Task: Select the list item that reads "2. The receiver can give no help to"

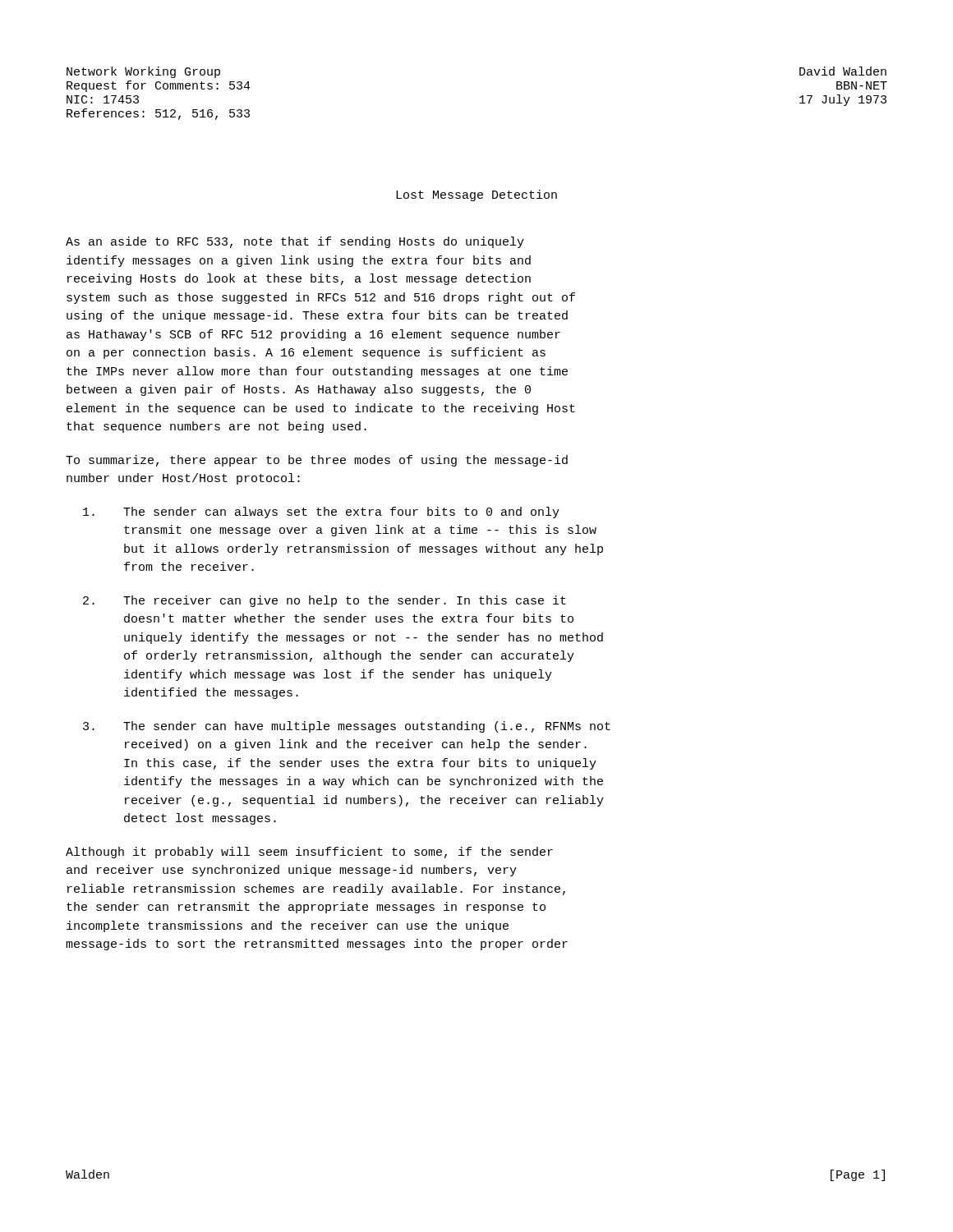Action: tap(476, 648)
